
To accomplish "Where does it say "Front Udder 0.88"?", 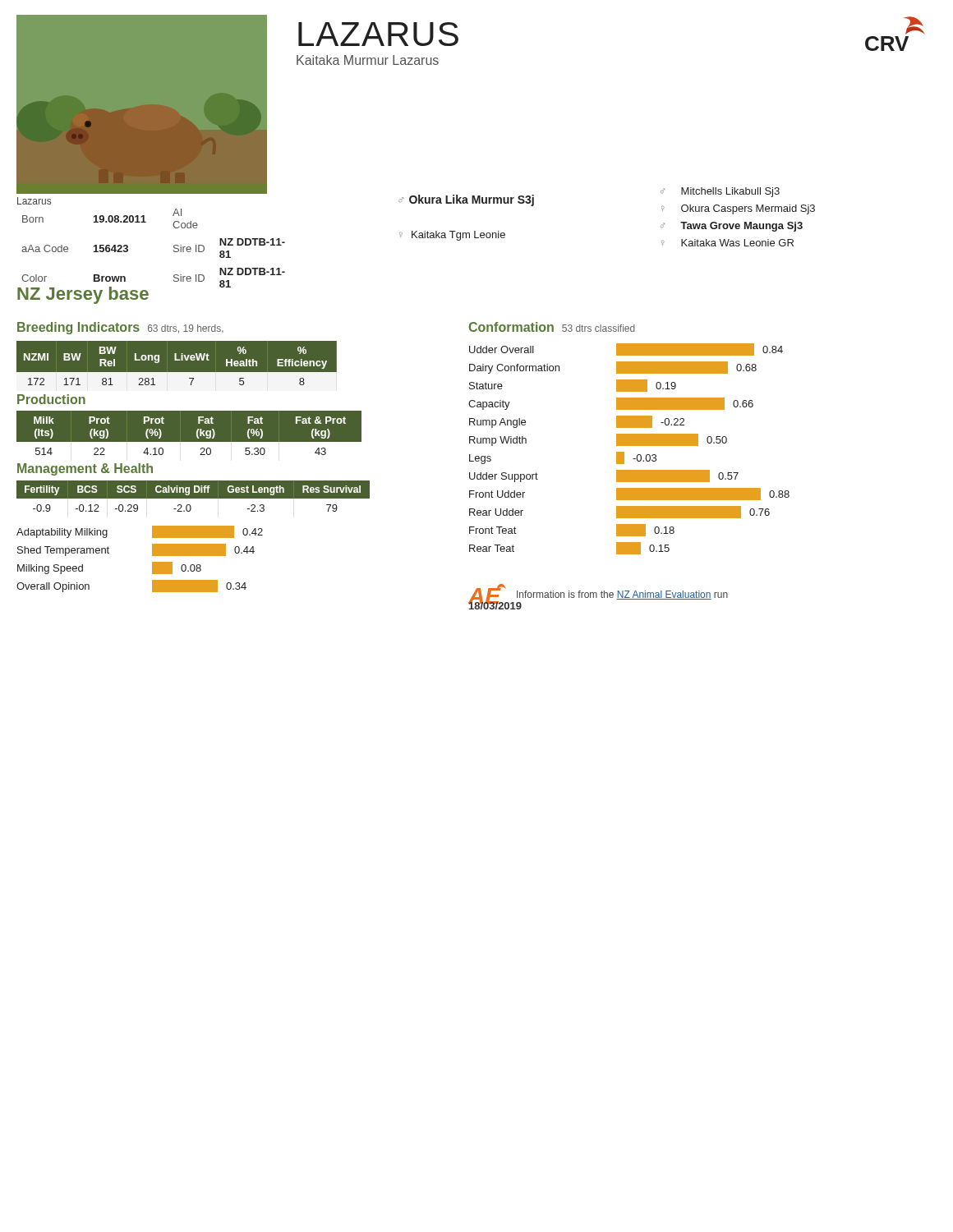I will point(629,494).
